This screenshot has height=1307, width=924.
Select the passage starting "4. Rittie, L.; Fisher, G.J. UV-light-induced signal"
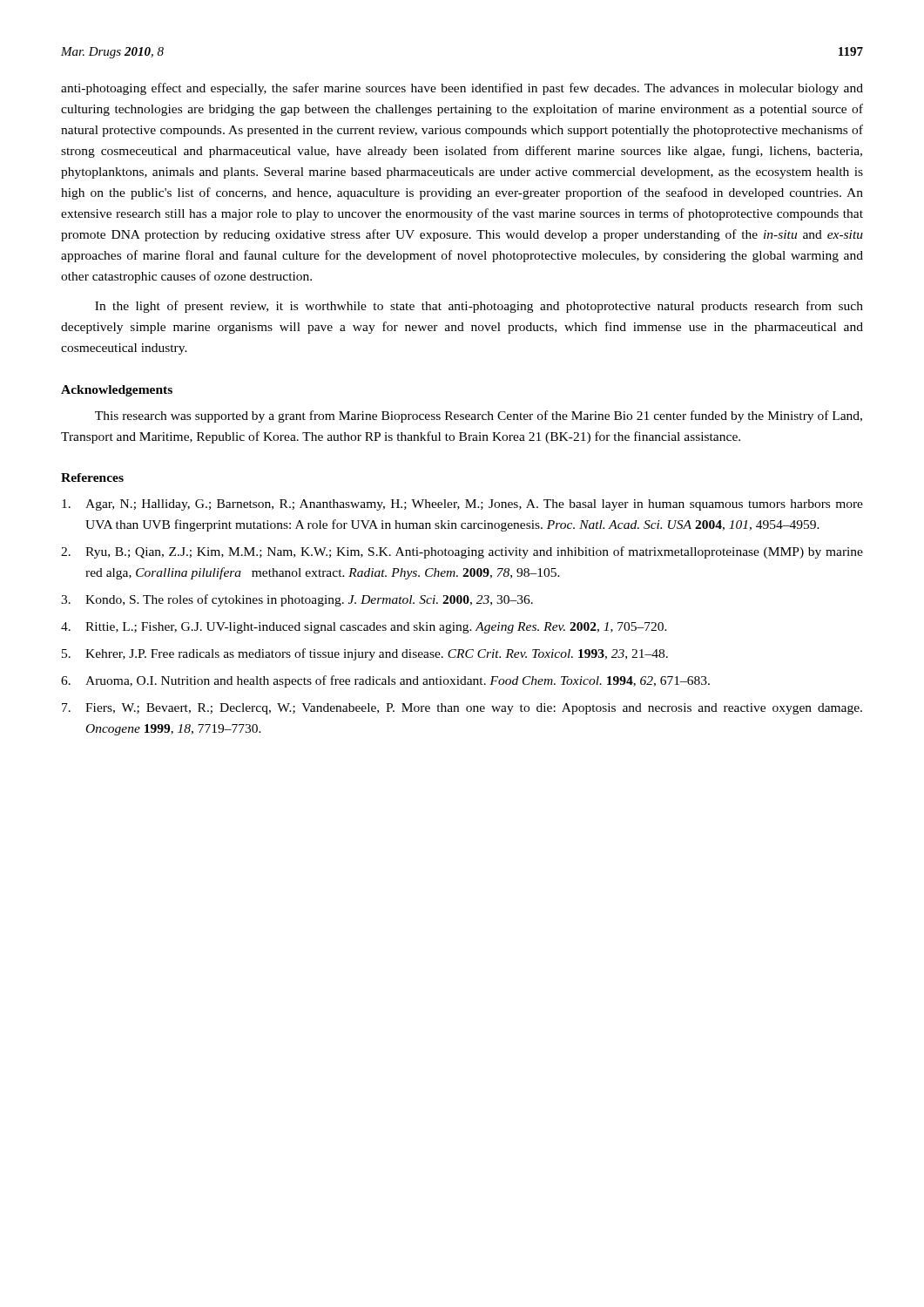point(462,626)
